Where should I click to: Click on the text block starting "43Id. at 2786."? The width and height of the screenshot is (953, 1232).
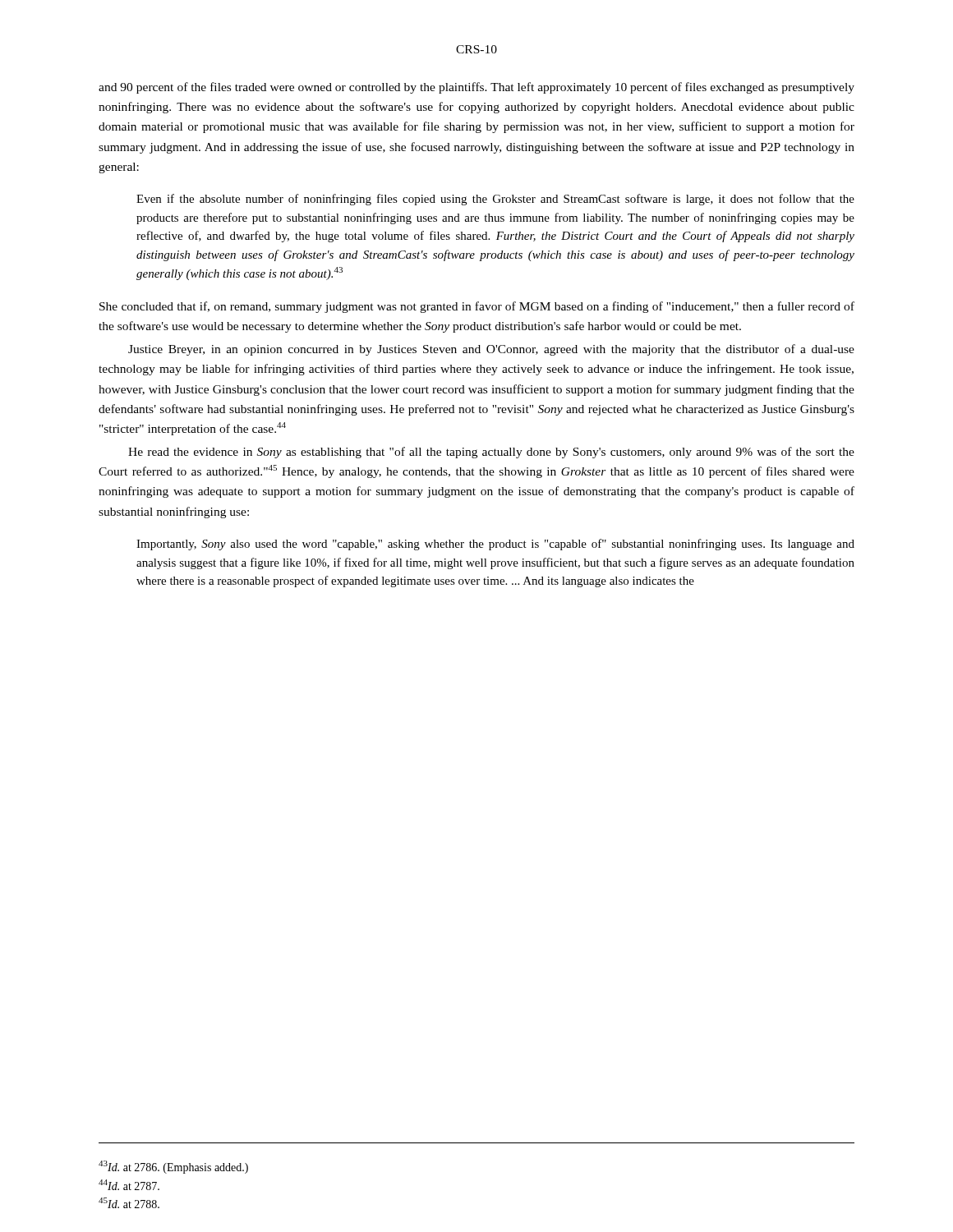173,1167
